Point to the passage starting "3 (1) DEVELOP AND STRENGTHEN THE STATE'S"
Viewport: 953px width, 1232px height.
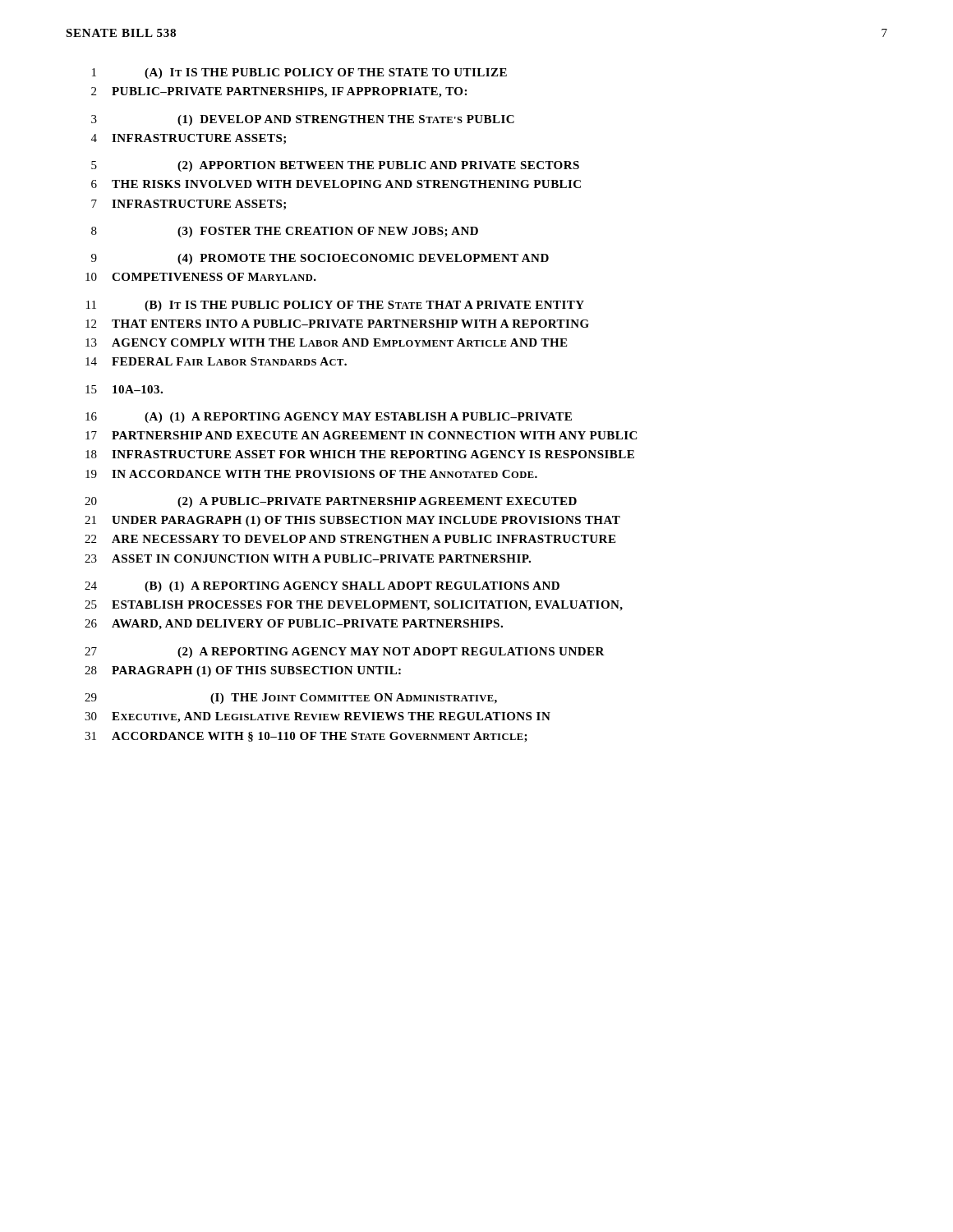point(476,129)
